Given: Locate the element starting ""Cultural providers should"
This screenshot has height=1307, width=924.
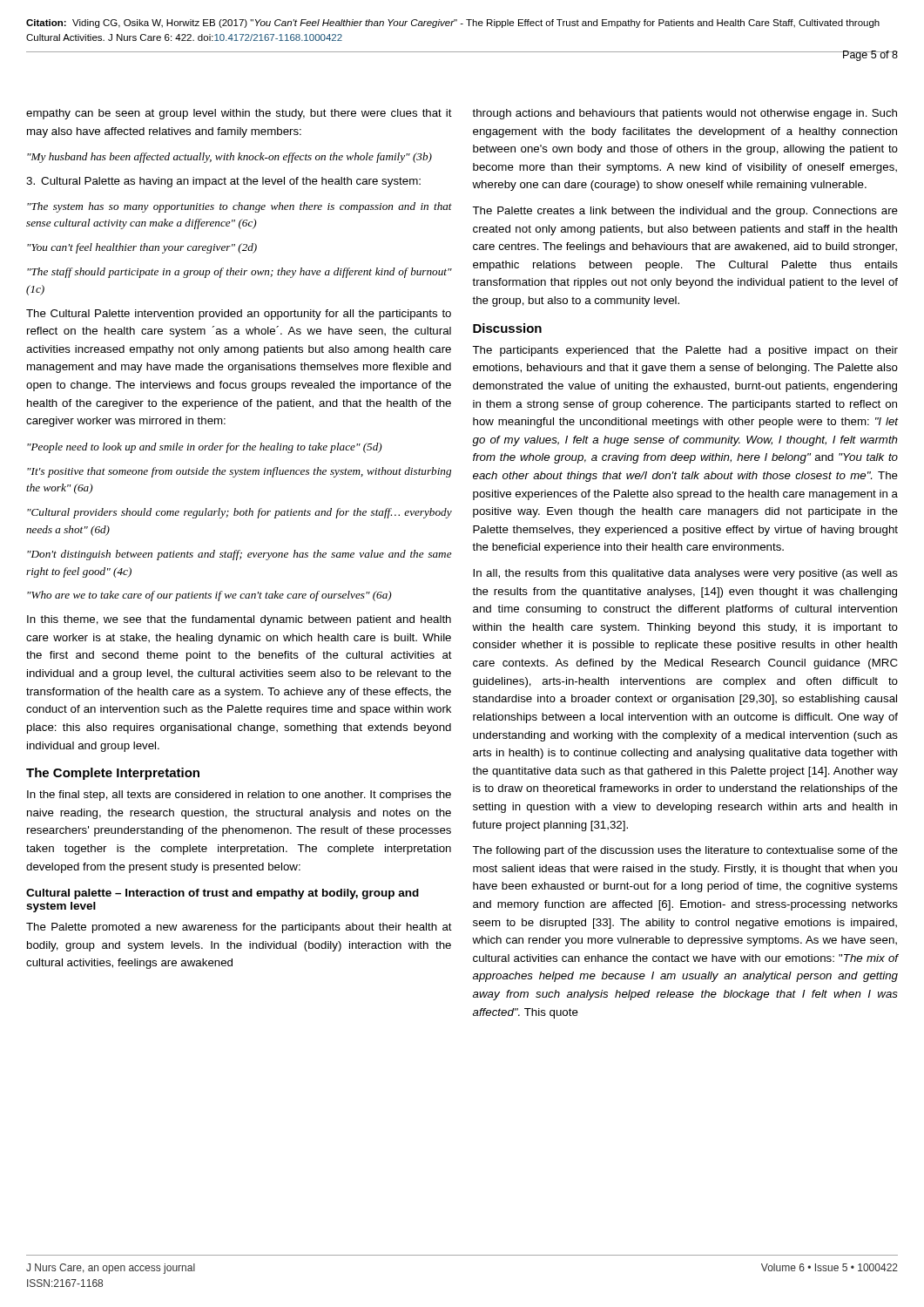Looking at the screenshot, I should click(x=239, y=521).
